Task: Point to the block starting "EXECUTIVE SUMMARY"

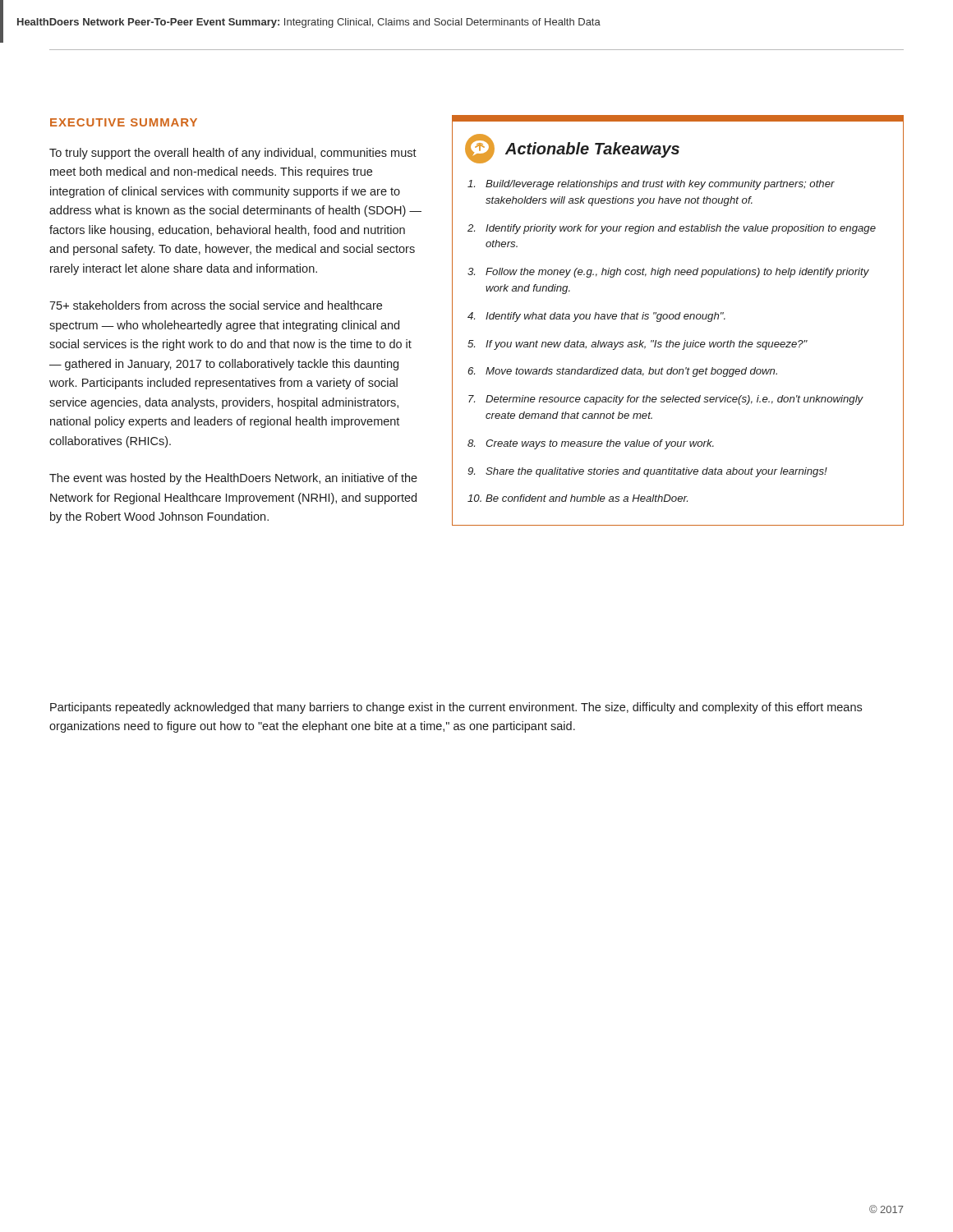Action: (124, 122)
